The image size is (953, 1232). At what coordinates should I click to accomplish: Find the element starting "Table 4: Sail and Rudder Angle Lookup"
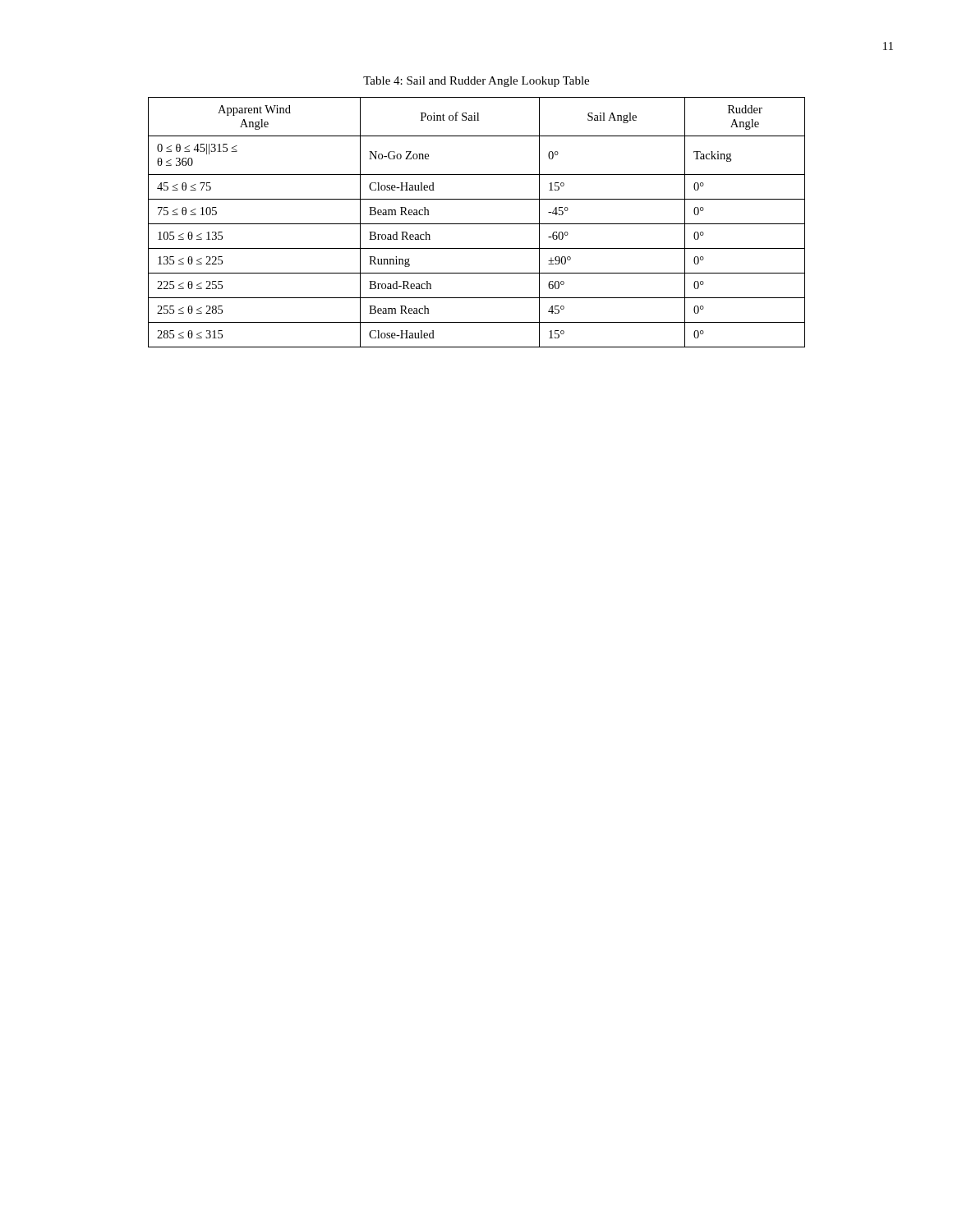[476, 81]
